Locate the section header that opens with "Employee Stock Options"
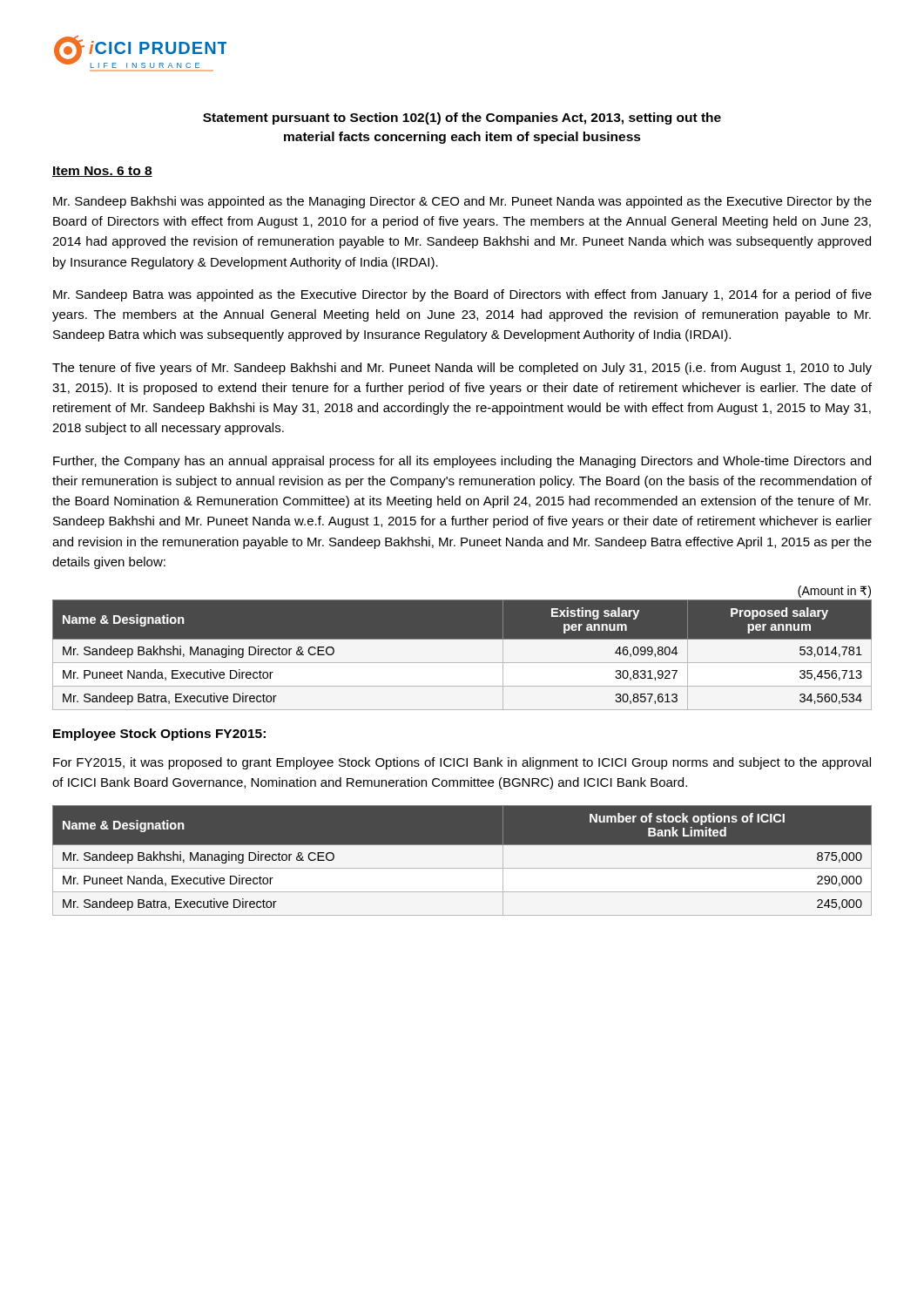The image size is (924, 1307). point(160,733)
